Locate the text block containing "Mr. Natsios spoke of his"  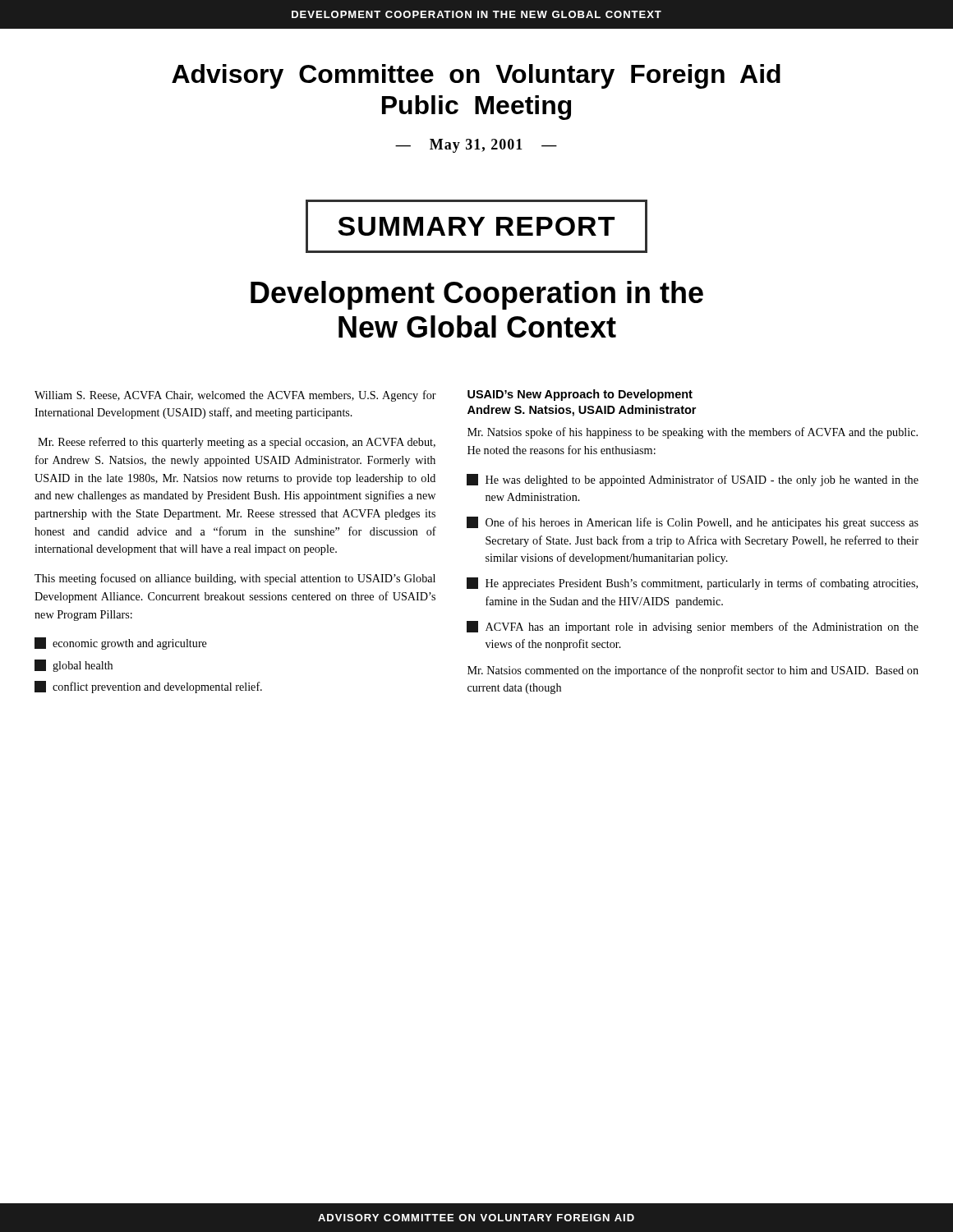point(693,441)
